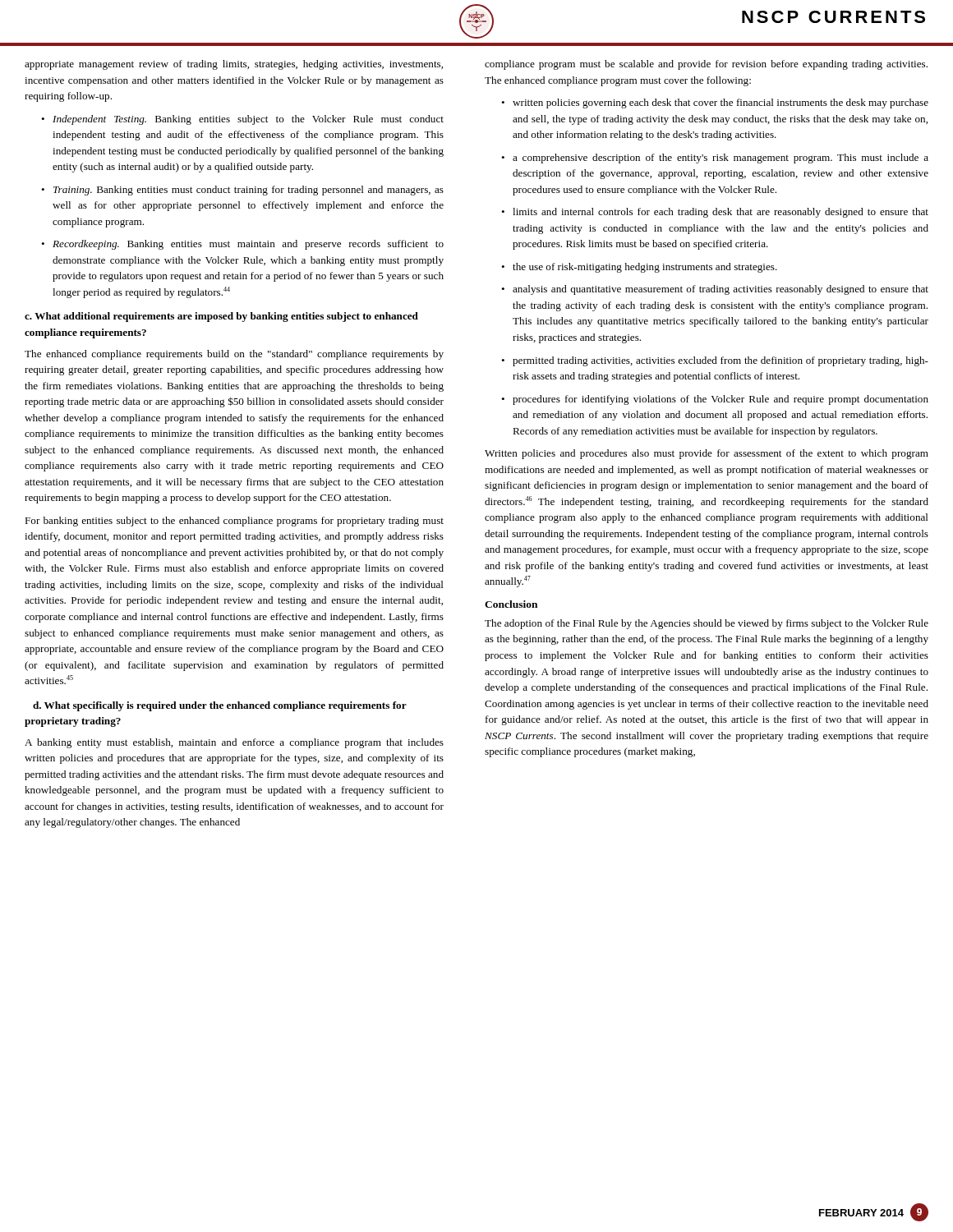Locate the region starting "the use of risk-mitigating hedging instruments and"

645,266
